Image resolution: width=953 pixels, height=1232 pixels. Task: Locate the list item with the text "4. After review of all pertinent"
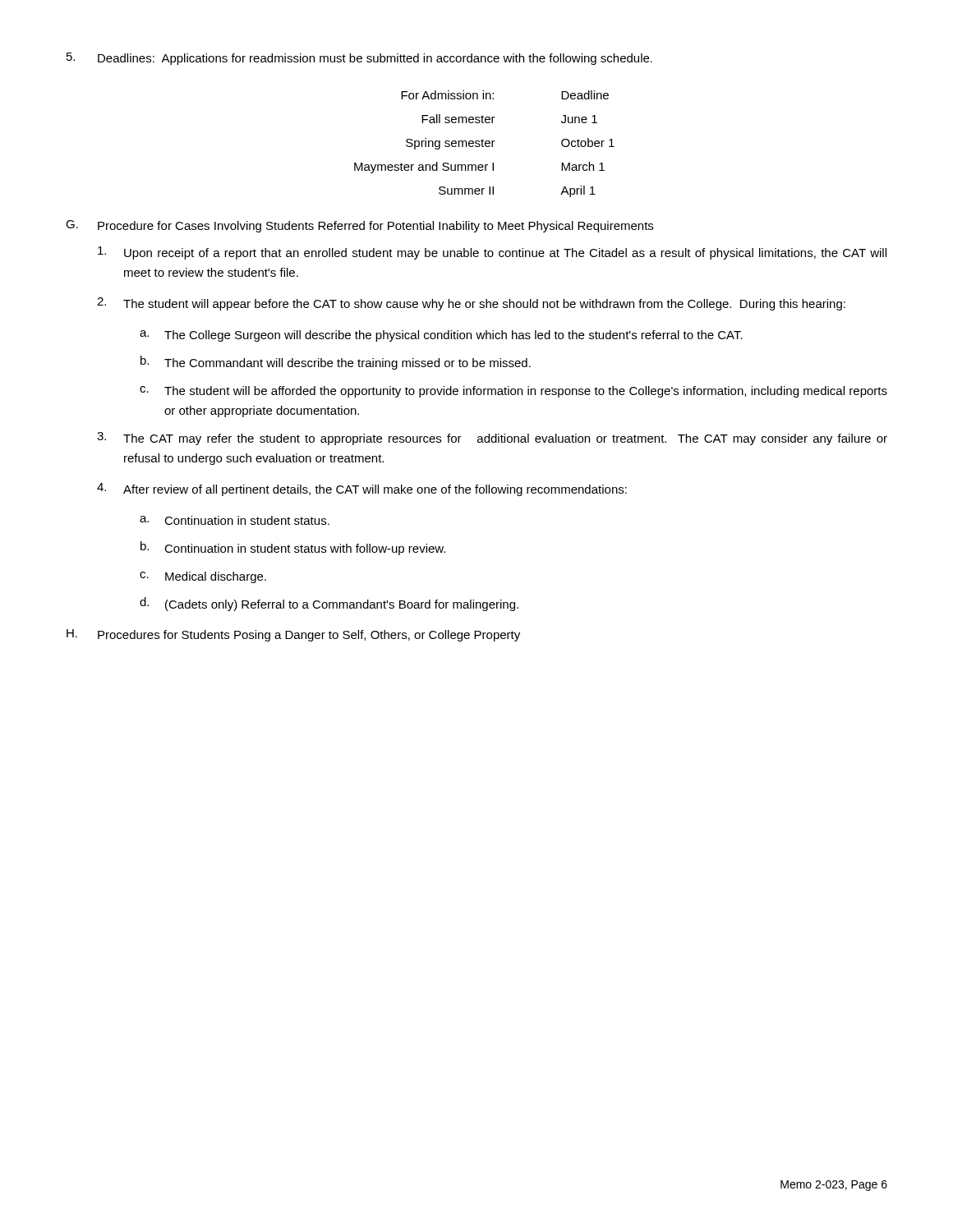[x=362, y=489]
